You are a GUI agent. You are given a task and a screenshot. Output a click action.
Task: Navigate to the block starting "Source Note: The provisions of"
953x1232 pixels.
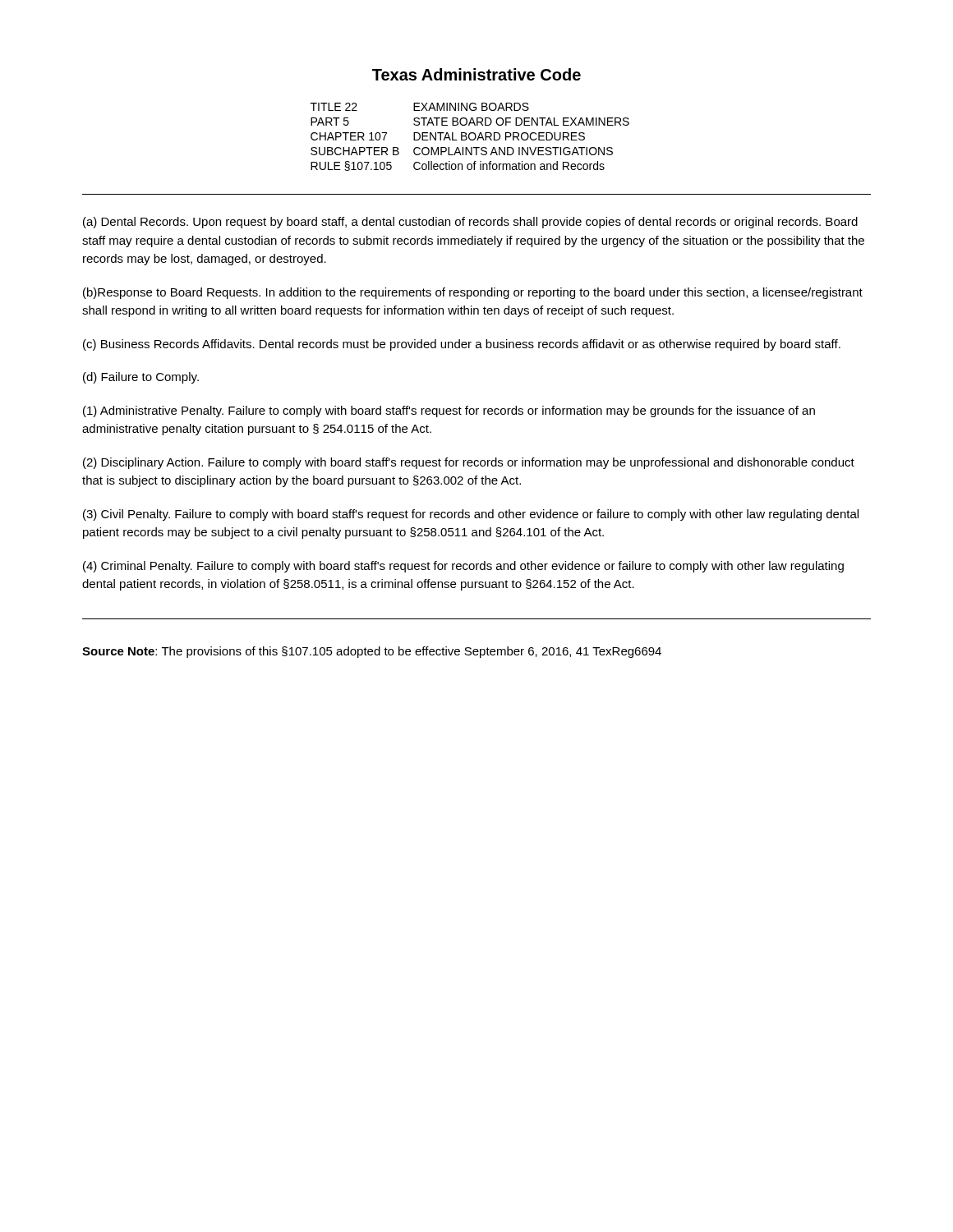tap(372, 650)
